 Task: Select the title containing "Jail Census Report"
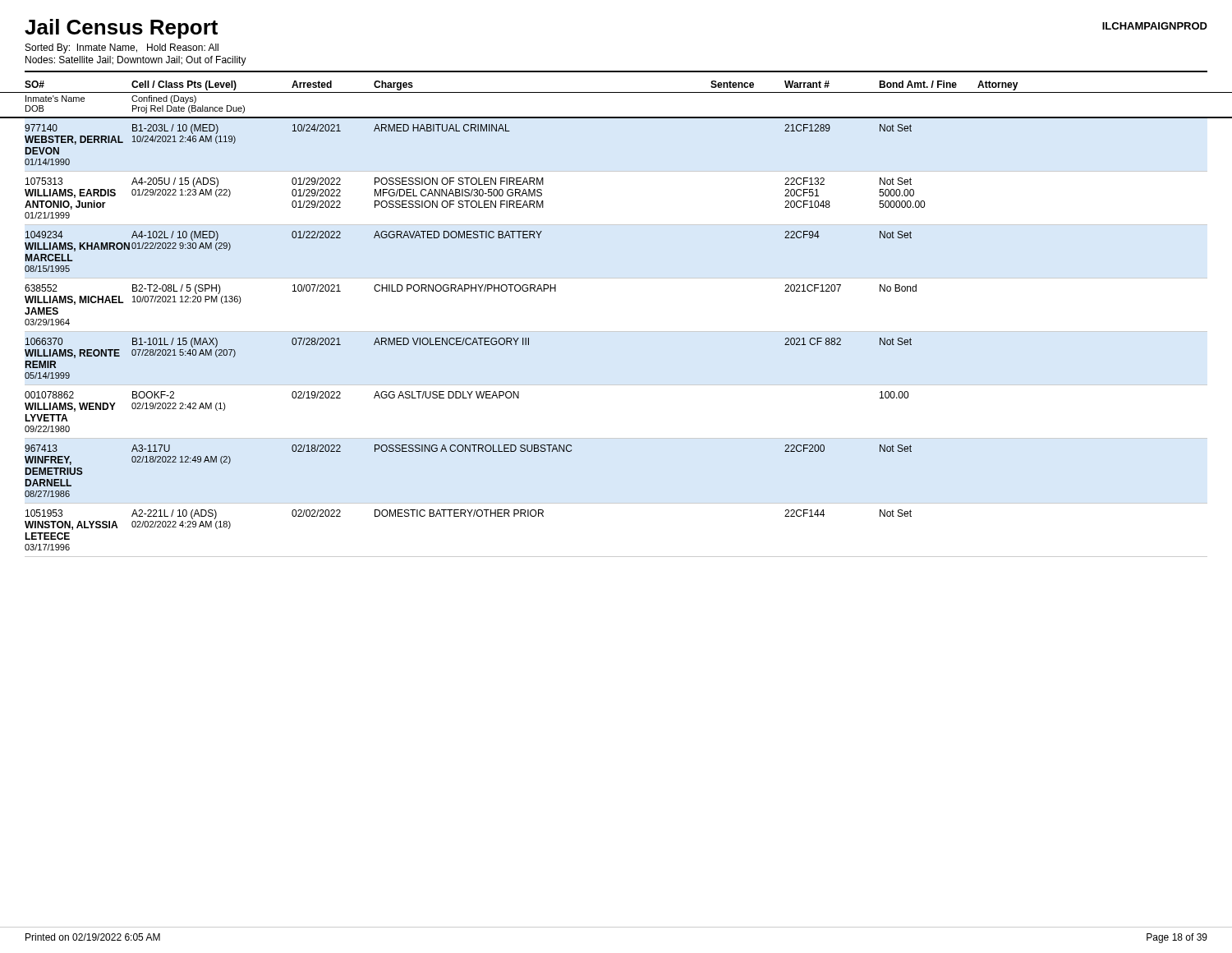click(121, 27)
